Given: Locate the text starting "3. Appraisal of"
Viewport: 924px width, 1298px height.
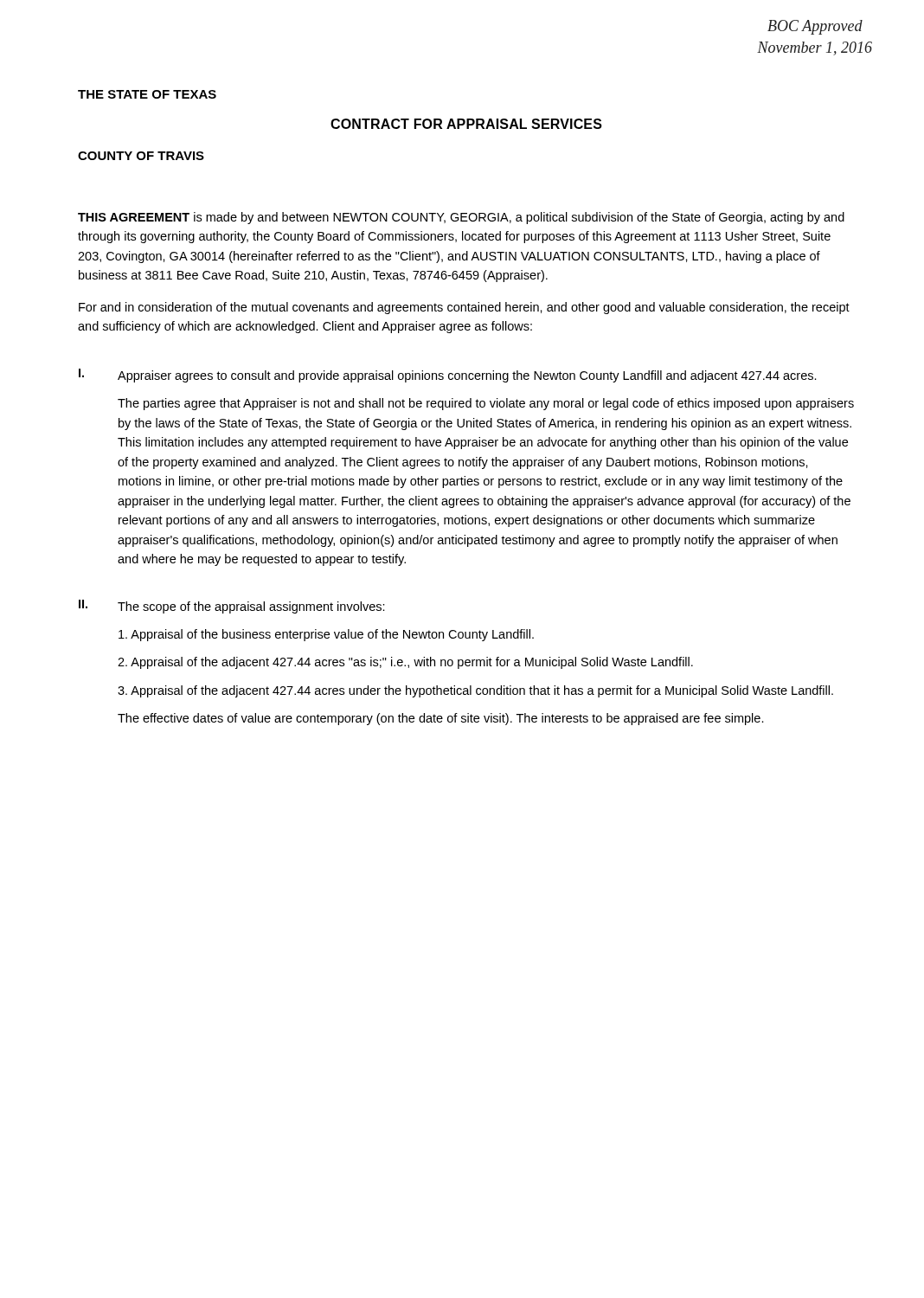Looking at the screenshot, I should [x=476, y=690].
